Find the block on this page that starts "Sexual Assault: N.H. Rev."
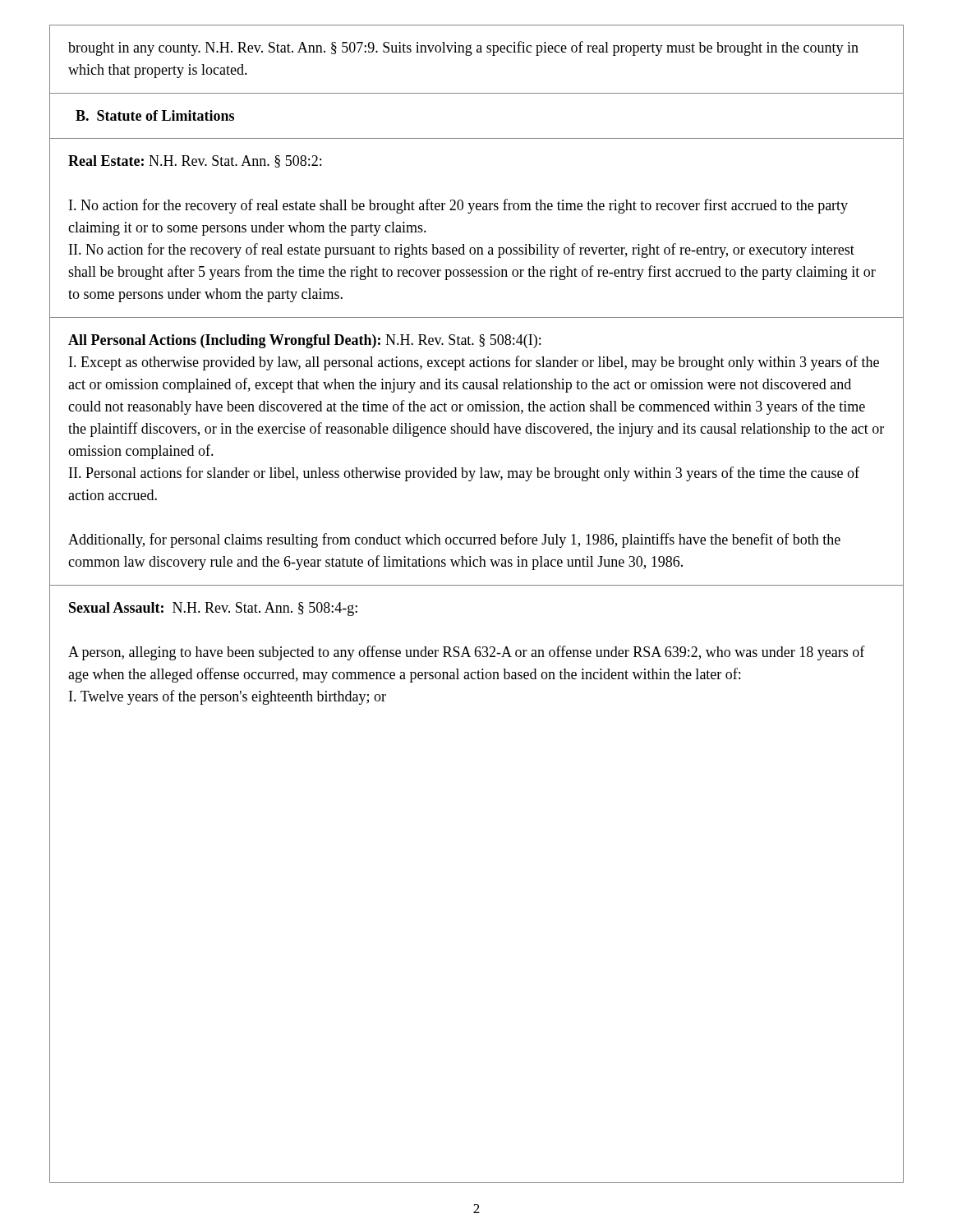The height and width of the screenshot is (1232, 953). coord(466,652)
